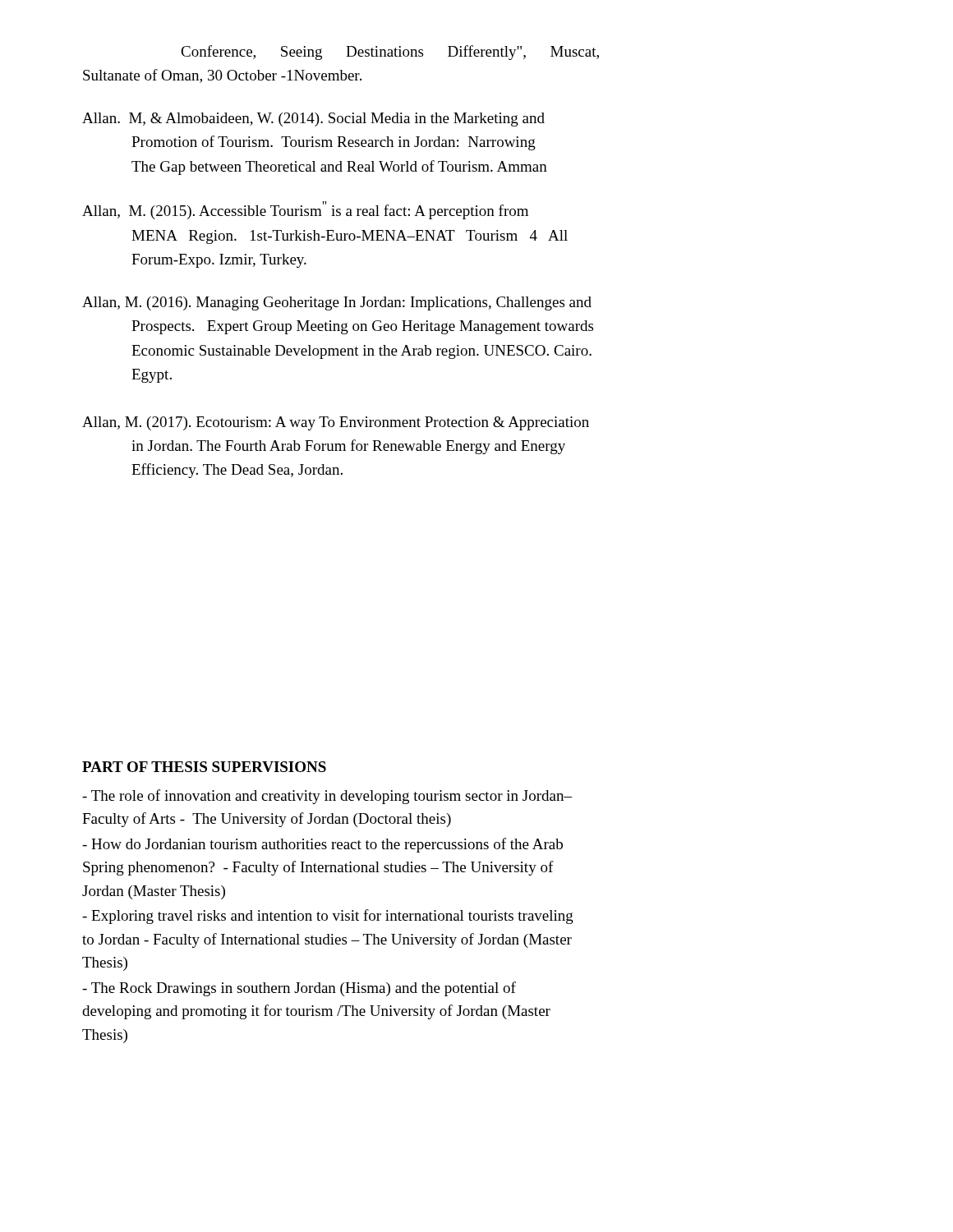This screenshot has width=953, height=1232.
Task: Point to the text block starting "Conference, Seeing Destinations Differently", Muscat,"
Action: point(341,63)
